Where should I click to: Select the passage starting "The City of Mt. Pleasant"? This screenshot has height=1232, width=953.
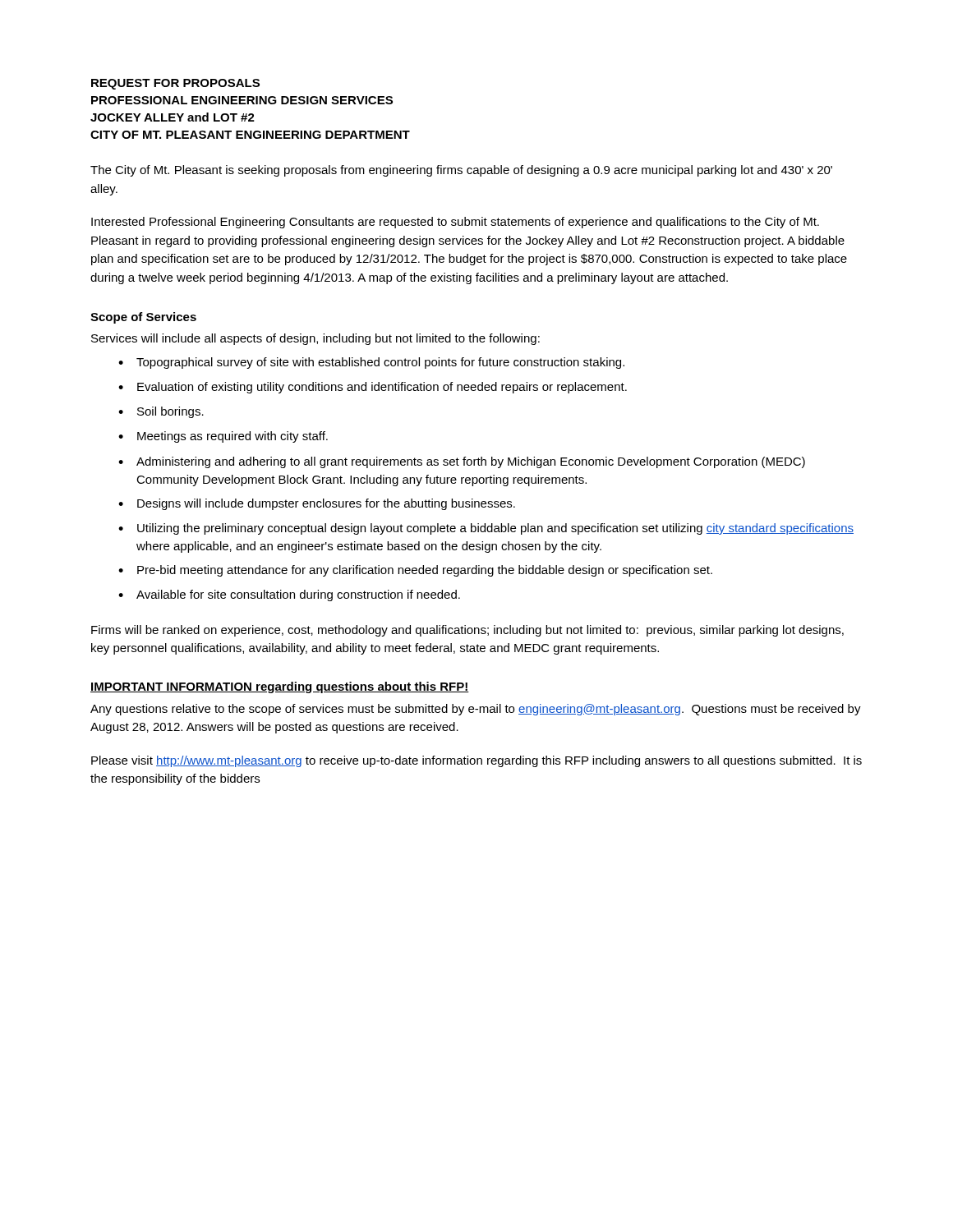pos(462,179)
